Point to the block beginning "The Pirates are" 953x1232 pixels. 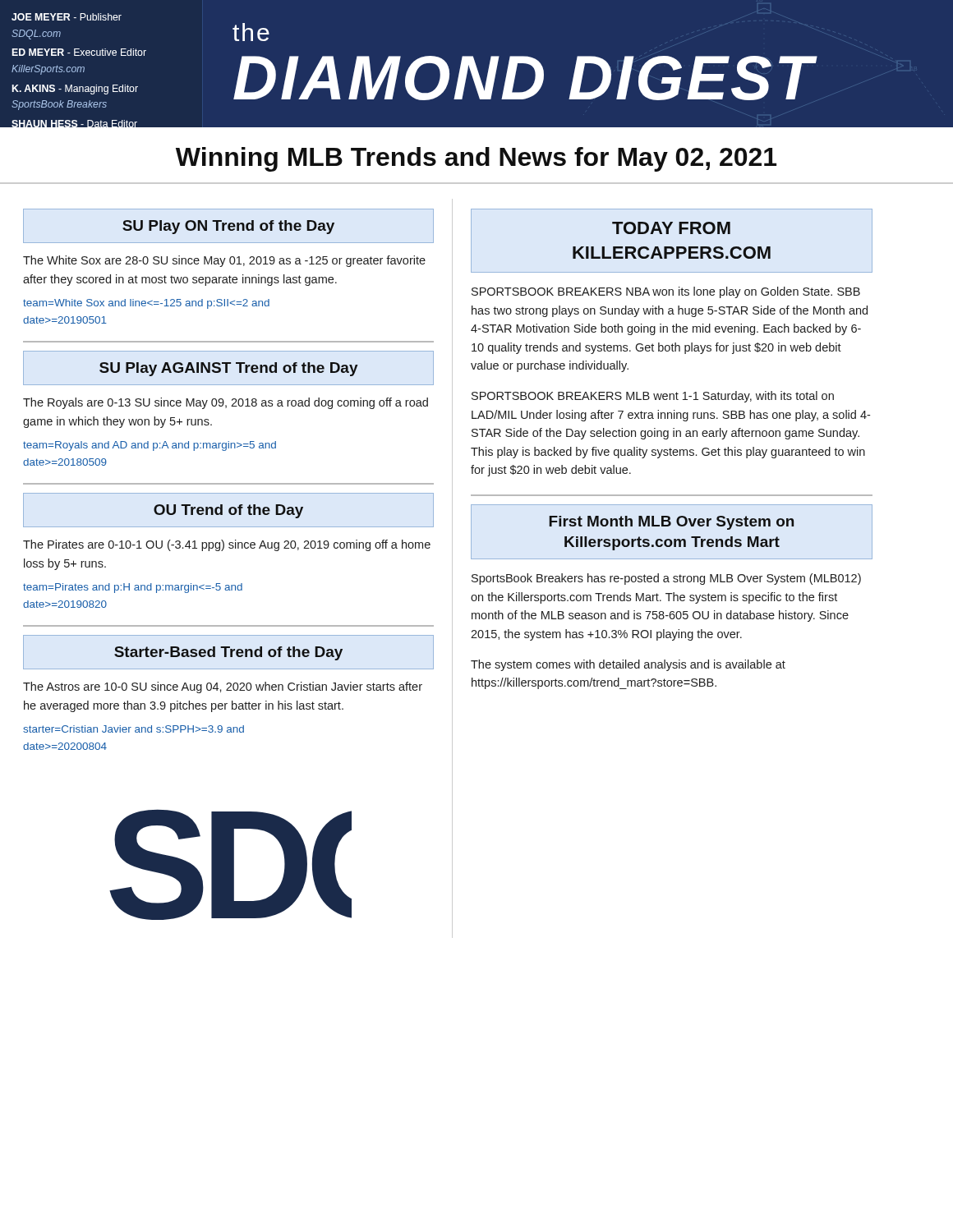[227, 554]
